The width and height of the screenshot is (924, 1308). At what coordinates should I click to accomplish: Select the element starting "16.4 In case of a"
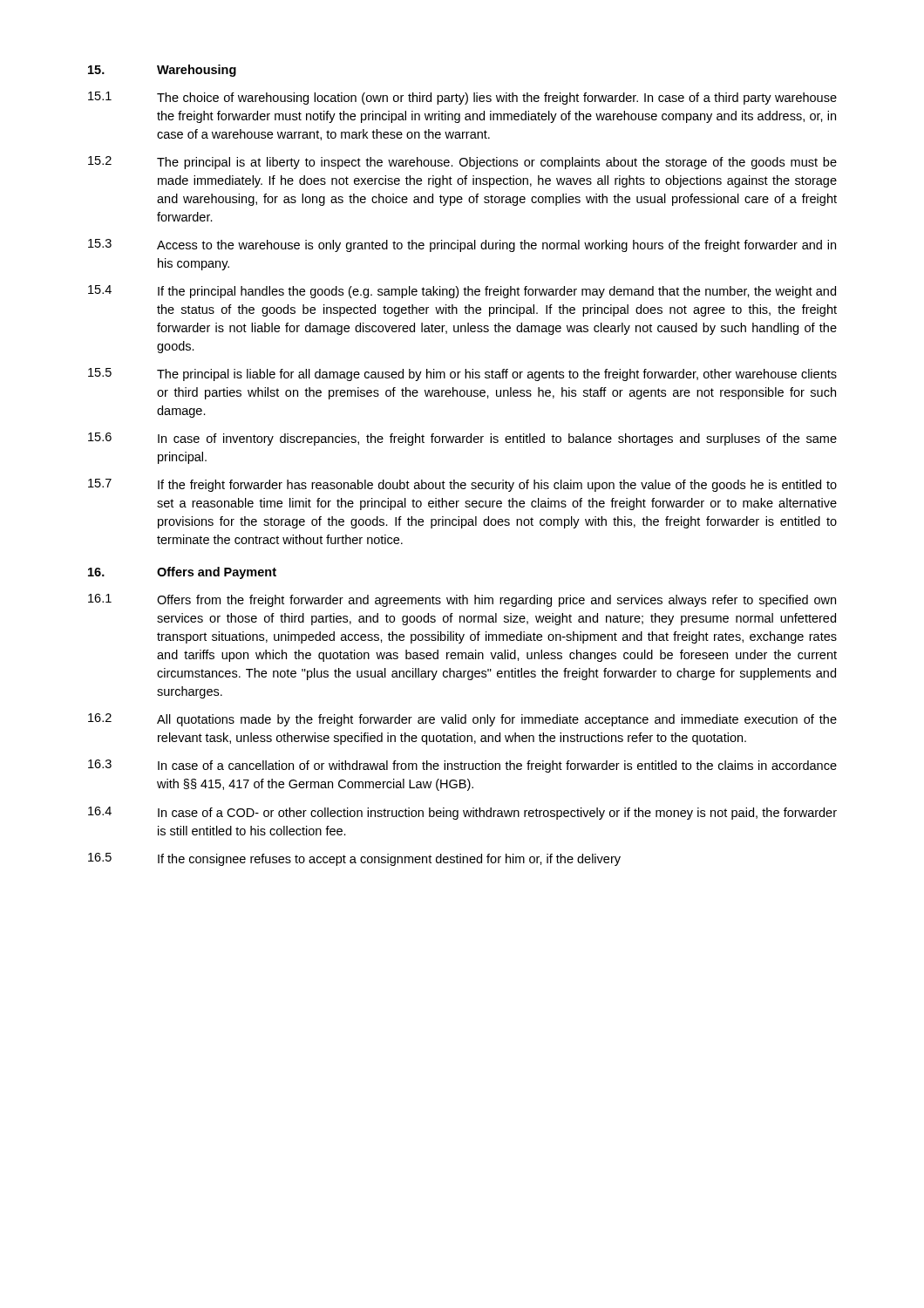(x=462, y=822)
